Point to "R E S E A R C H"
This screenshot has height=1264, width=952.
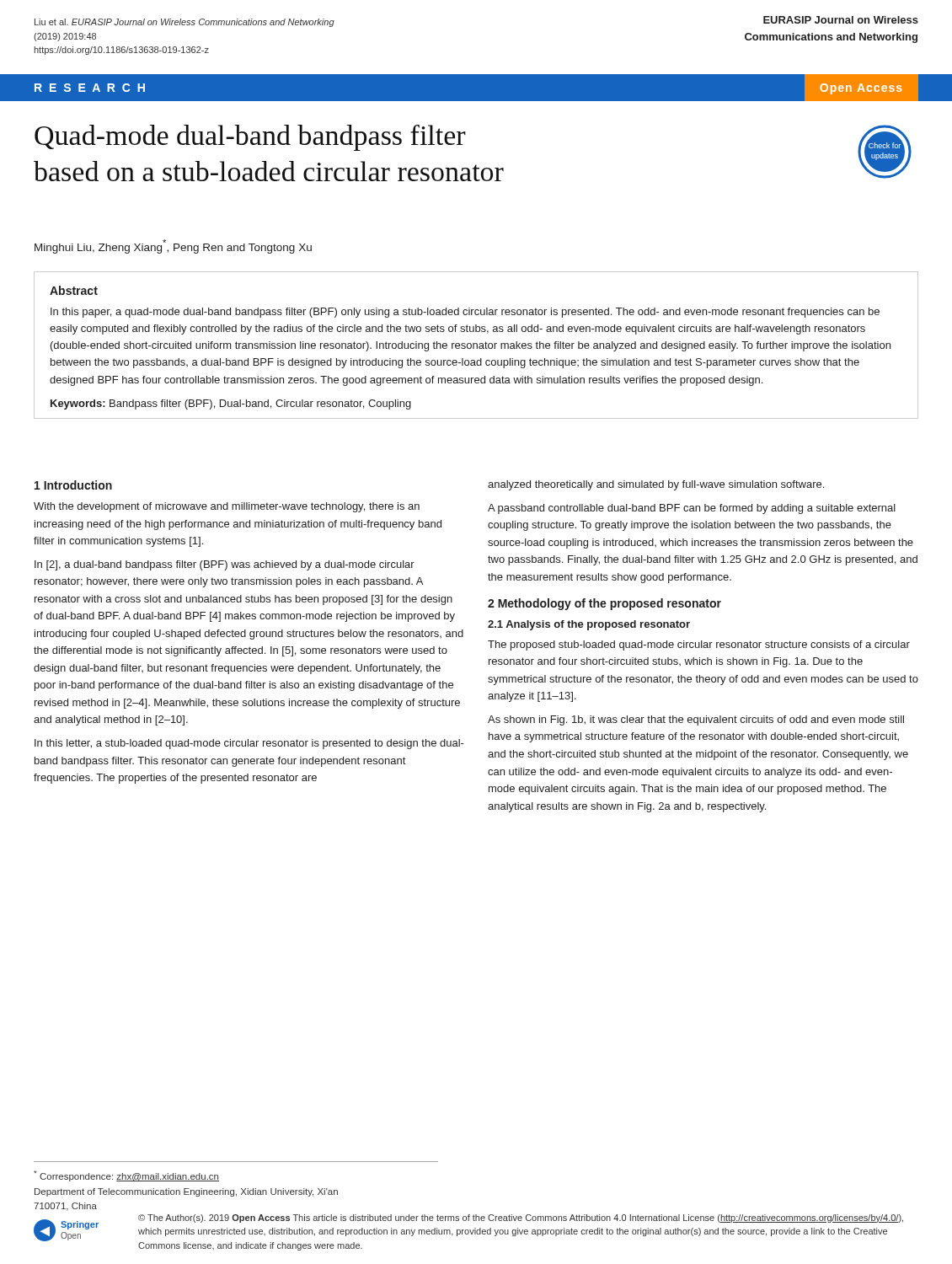click(x=90, y=88)
